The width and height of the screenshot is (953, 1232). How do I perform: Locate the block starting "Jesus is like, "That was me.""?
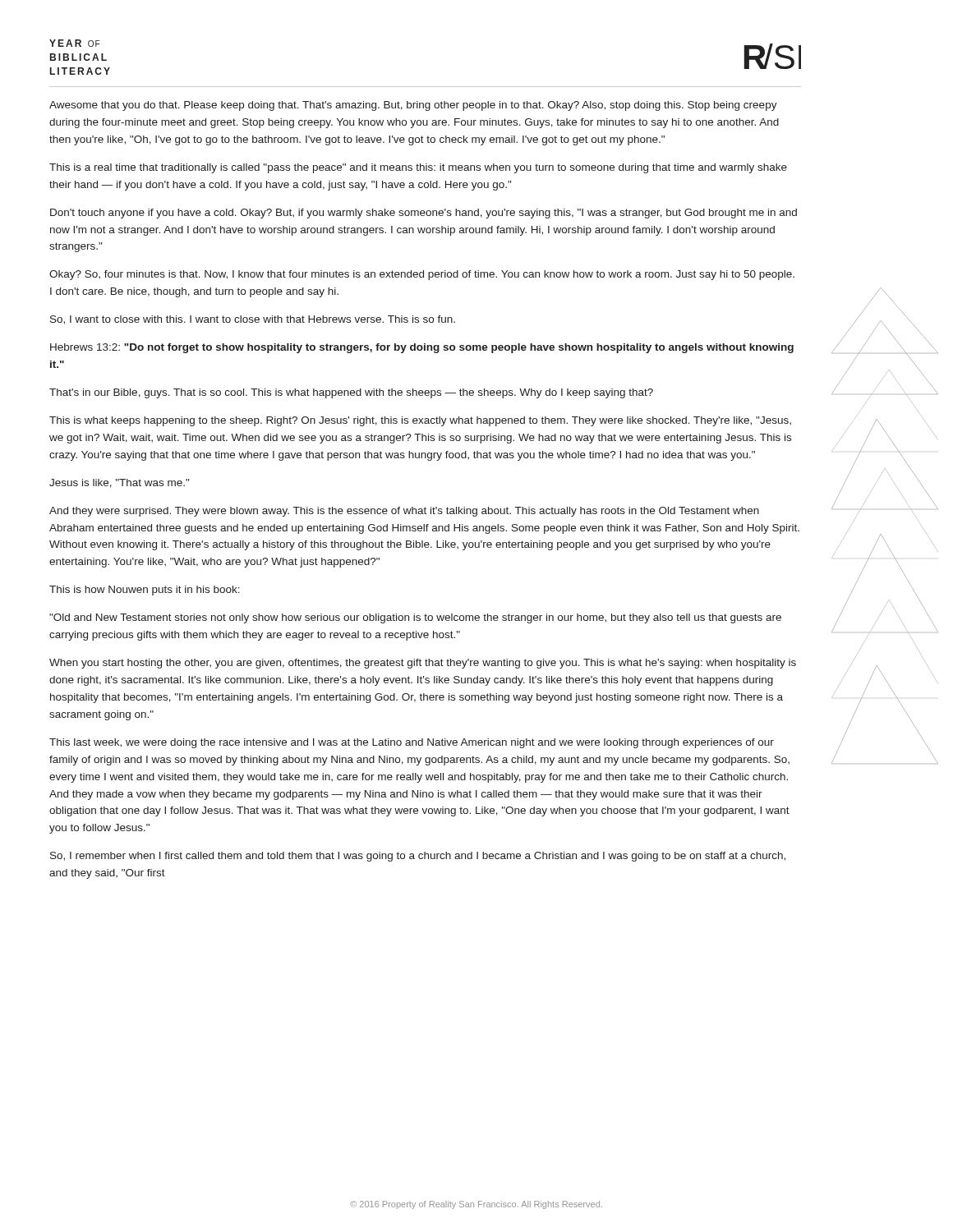pos(119,483)
